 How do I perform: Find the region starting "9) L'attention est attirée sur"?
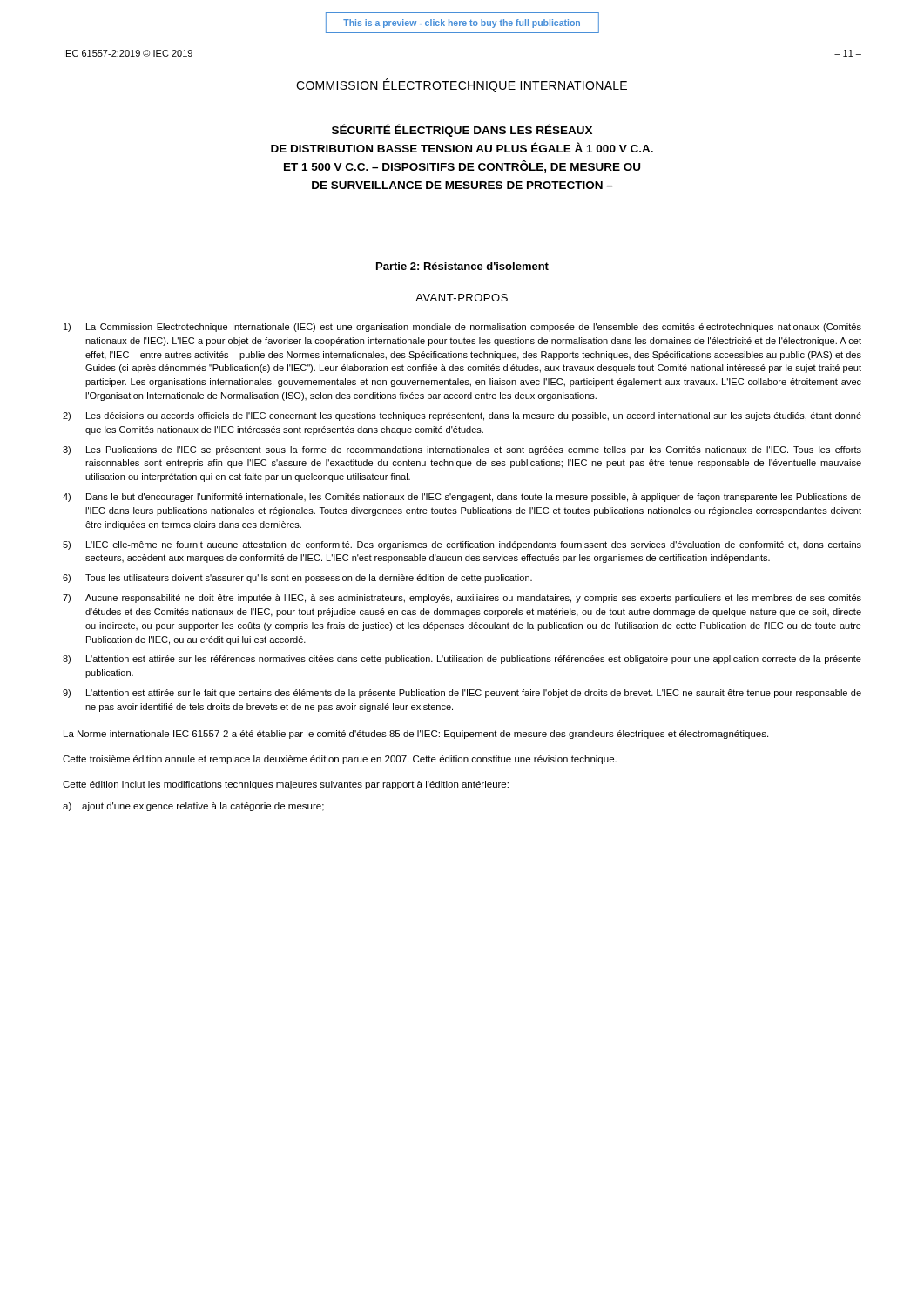pyautogui.click(x=462, y=700)
